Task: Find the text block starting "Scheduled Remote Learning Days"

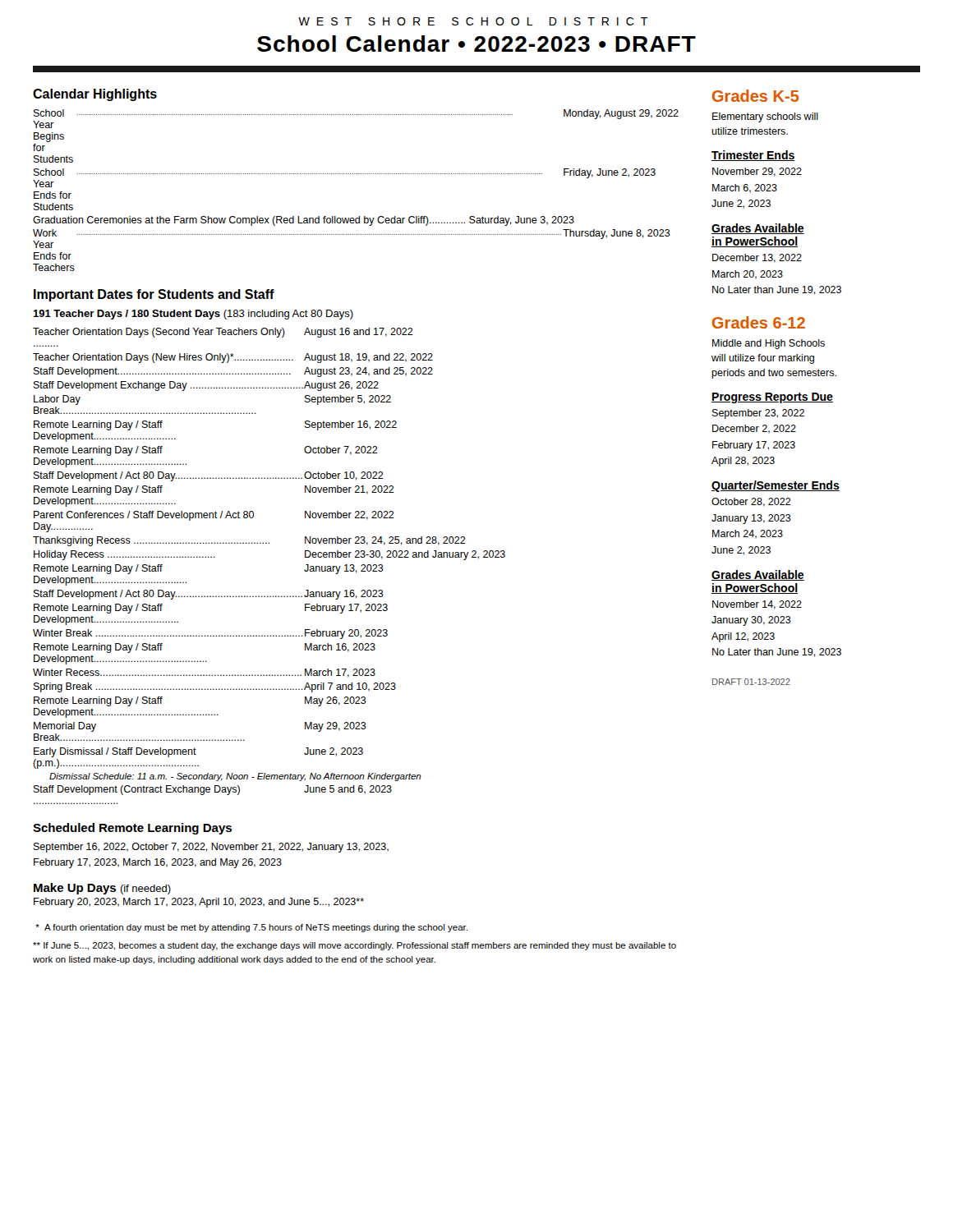Action: (133, 827)
